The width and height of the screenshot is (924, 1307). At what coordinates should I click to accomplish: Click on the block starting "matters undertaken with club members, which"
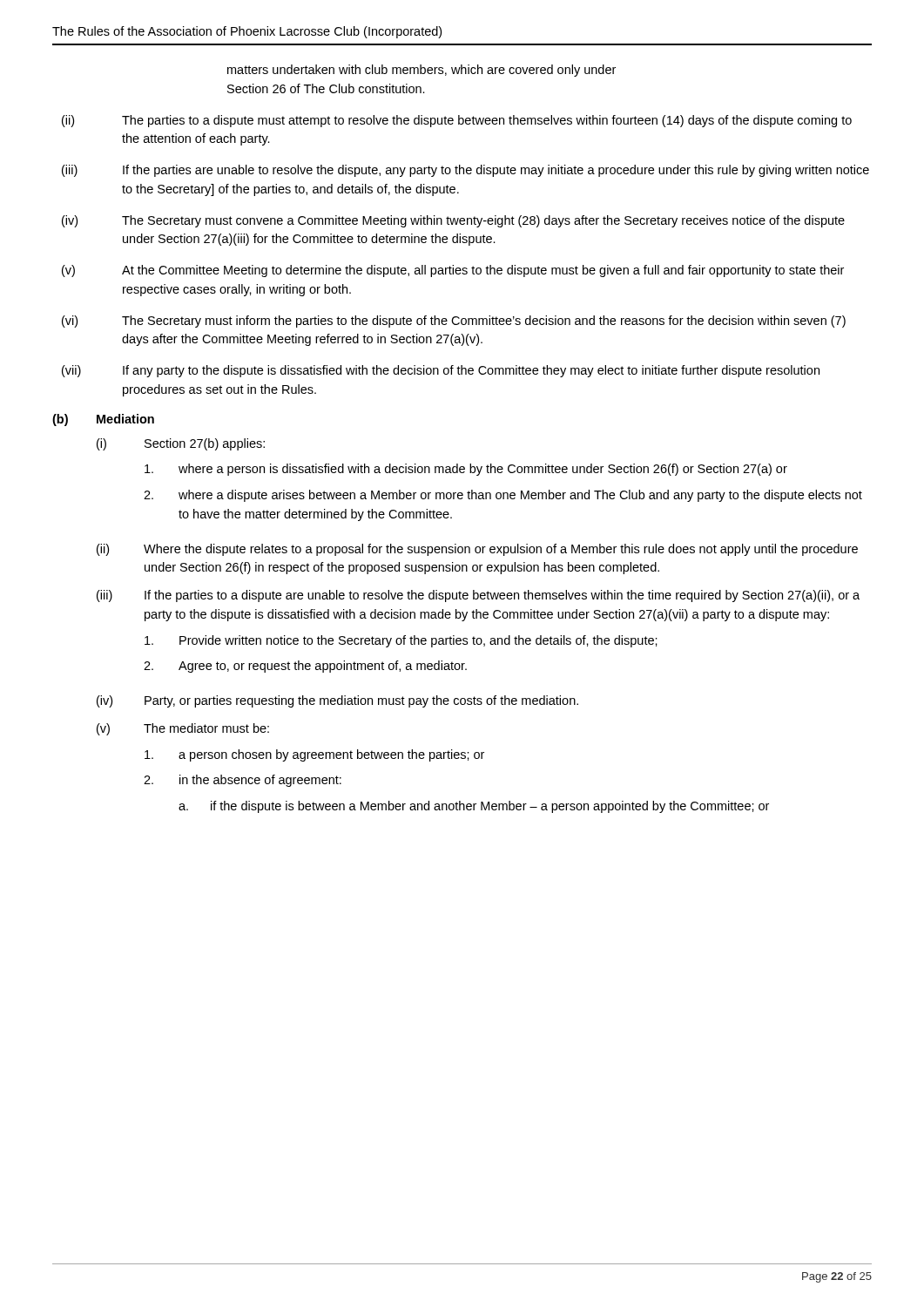tap(421, 79)
